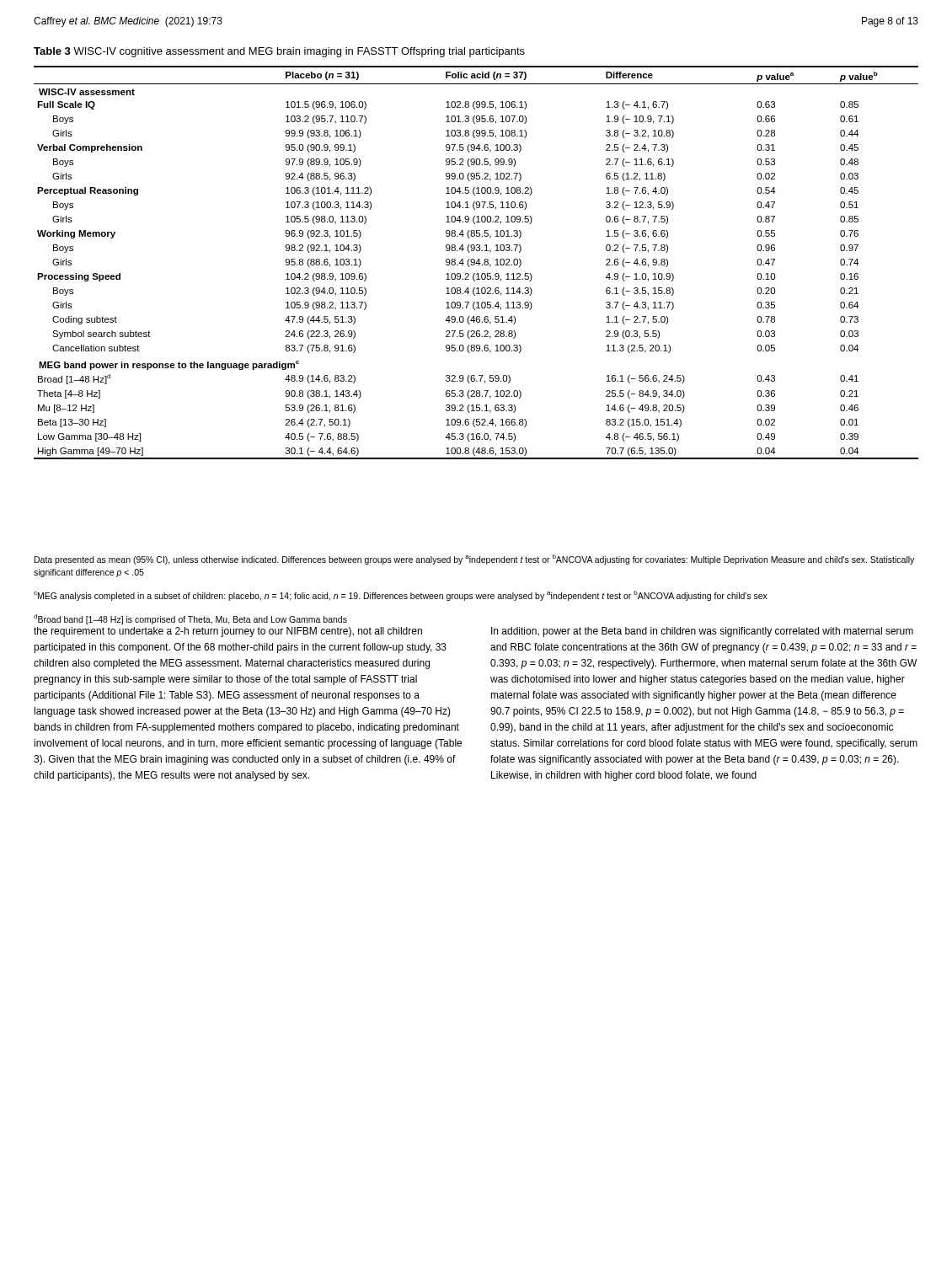Screen dimensions: 1264x952
Task: Locate the block of text that opens with "Data presented as"
Action: point(476,589)
